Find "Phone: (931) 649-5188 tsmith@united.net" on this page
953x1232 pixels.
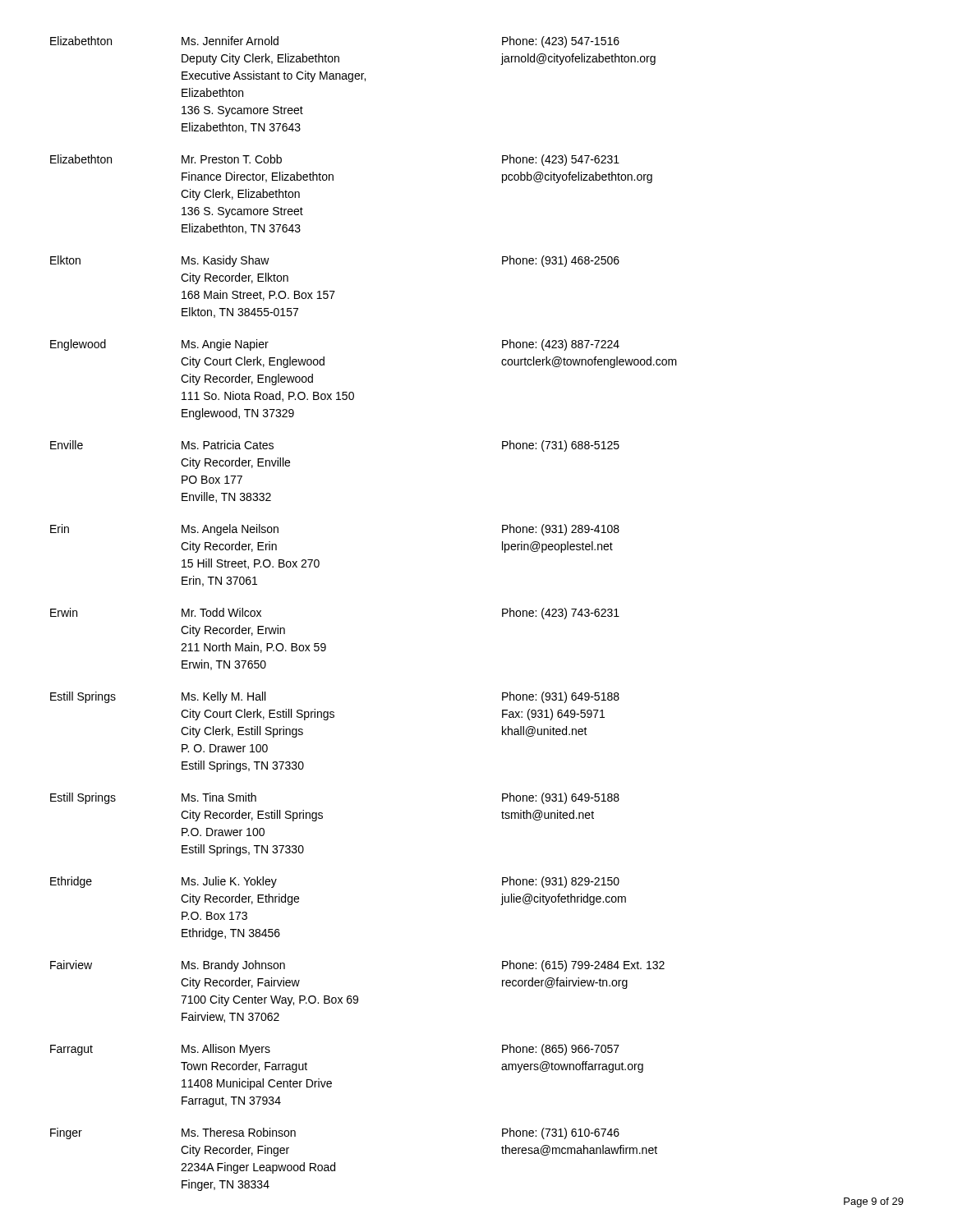pos(560,806)
